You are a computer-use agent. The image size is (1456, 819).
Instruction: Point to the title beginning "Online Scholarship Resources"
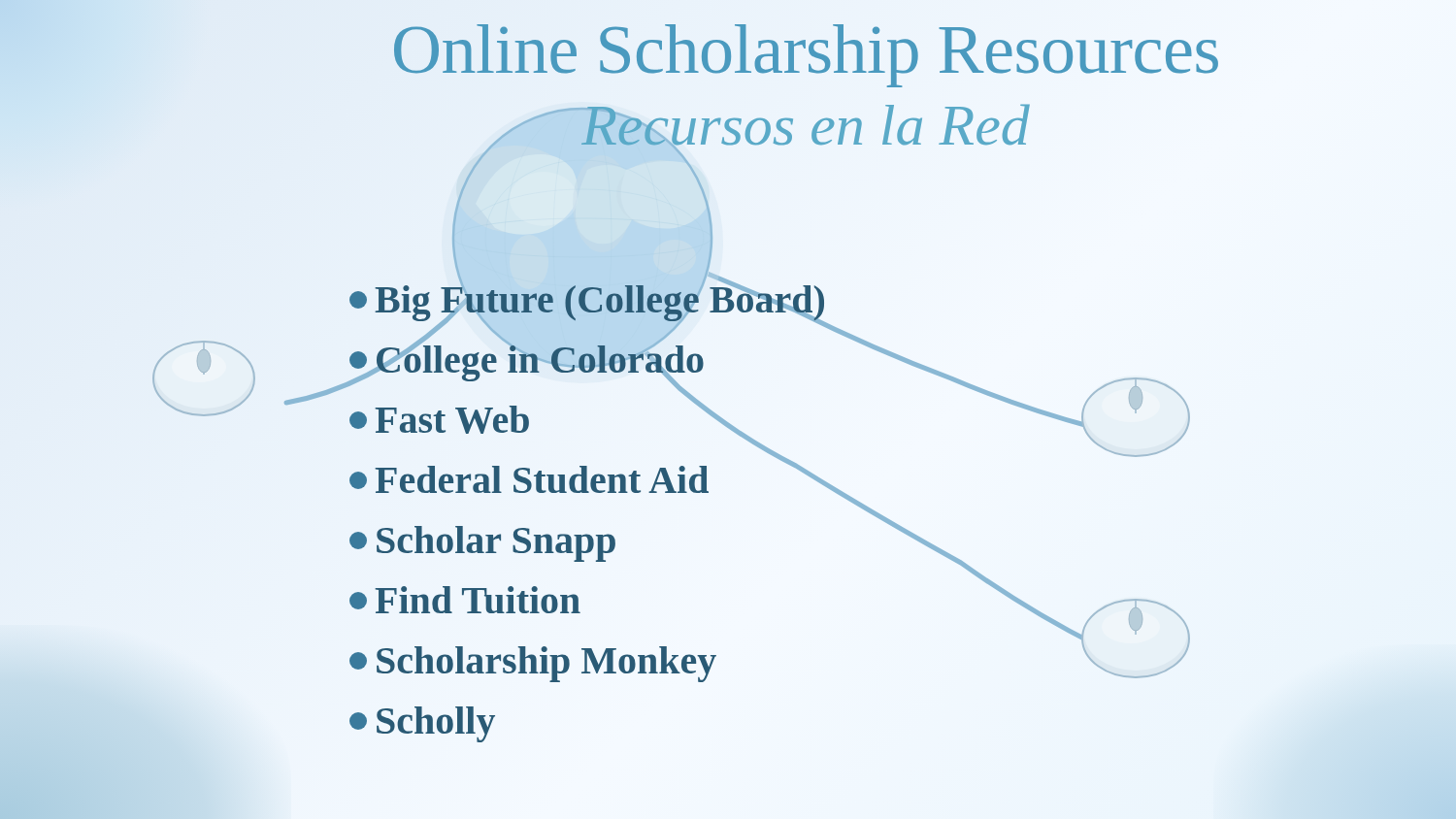[x=806, y=85]
